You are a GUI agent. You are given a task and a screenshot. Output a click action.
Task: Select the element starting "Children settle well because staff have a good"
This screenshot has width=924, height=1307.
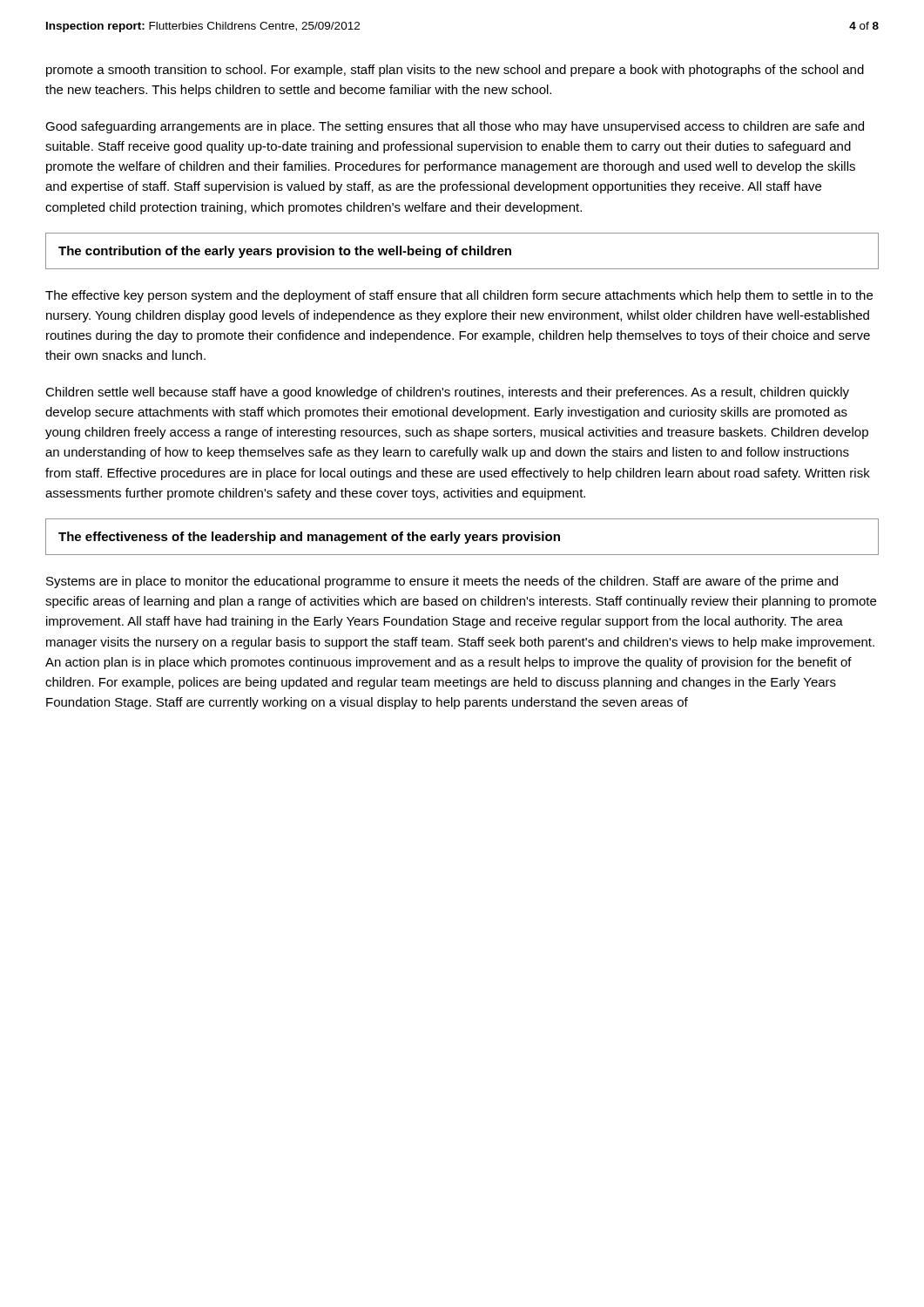pos(457,442)
